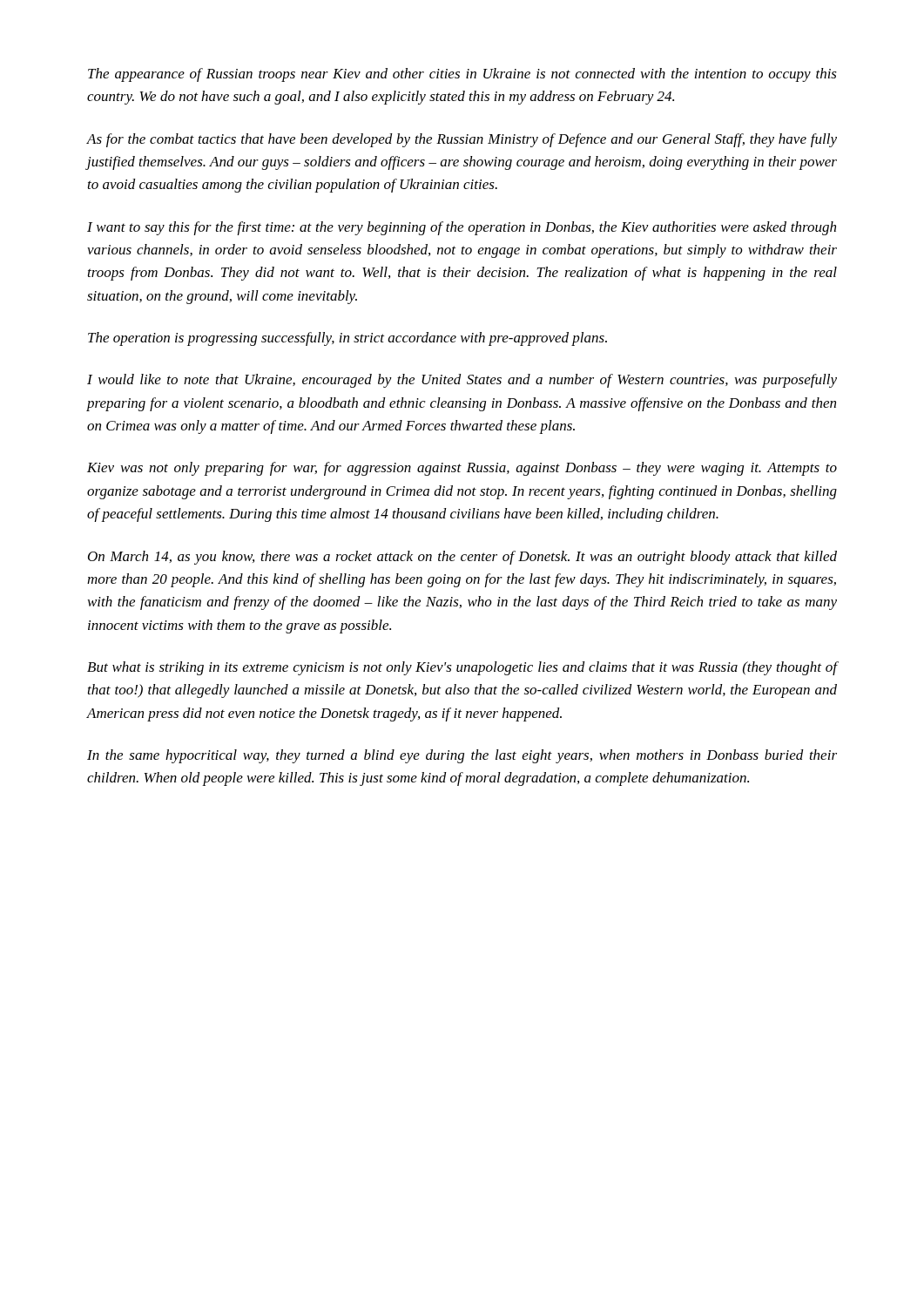Locate the block of text that opens with "But what is striking"
The height and width of the screenshot is (1307, 924).
pos(462,690)
